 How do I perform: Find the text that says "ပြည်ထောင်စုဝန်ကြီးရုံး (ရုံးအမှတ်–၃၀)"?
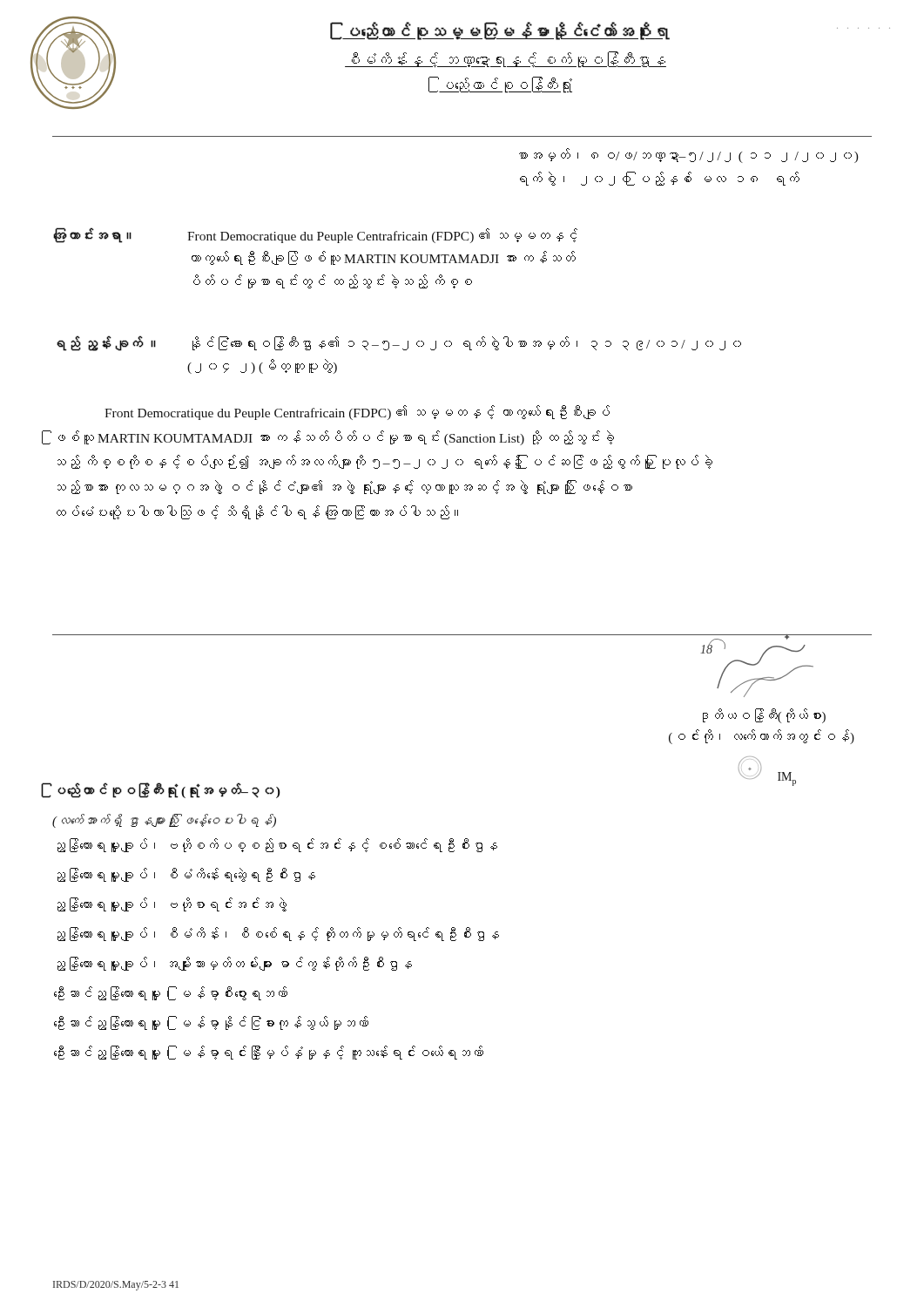point(166,791)
